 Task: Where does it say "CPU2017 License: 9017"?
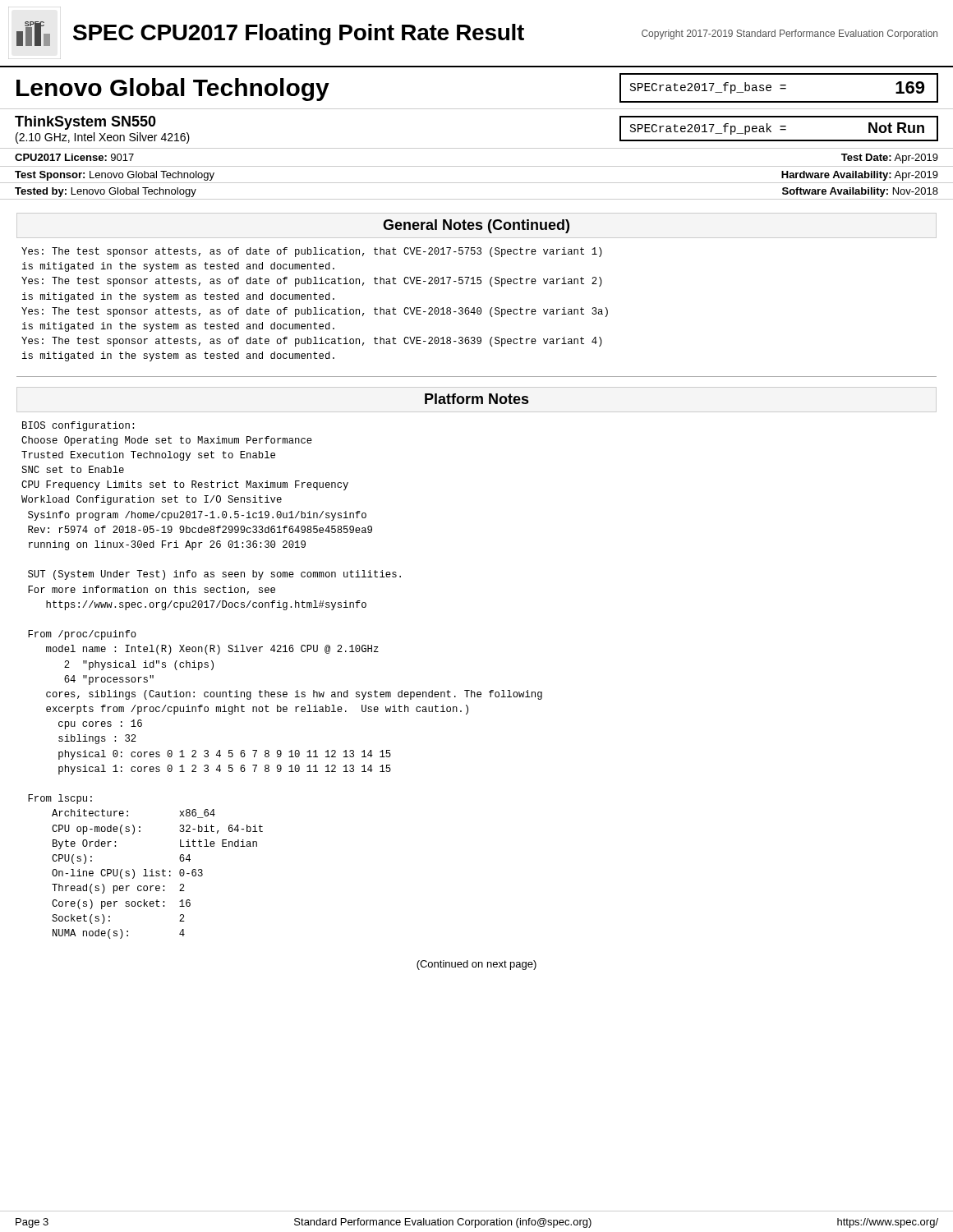[74, 157]
